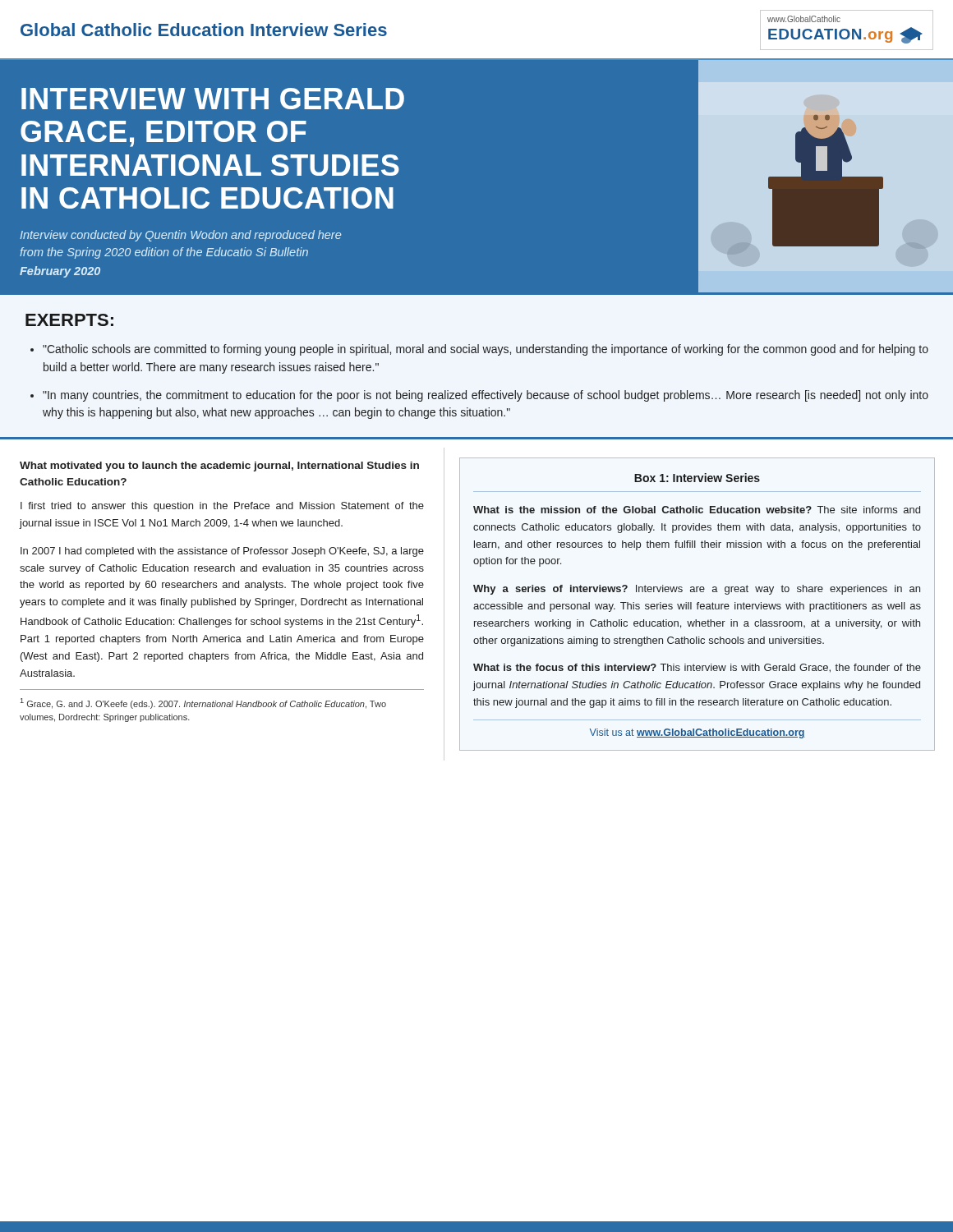This screenshot has height=1232, width=953.
Task: Click a photo
Action: (x=826, y=176)
